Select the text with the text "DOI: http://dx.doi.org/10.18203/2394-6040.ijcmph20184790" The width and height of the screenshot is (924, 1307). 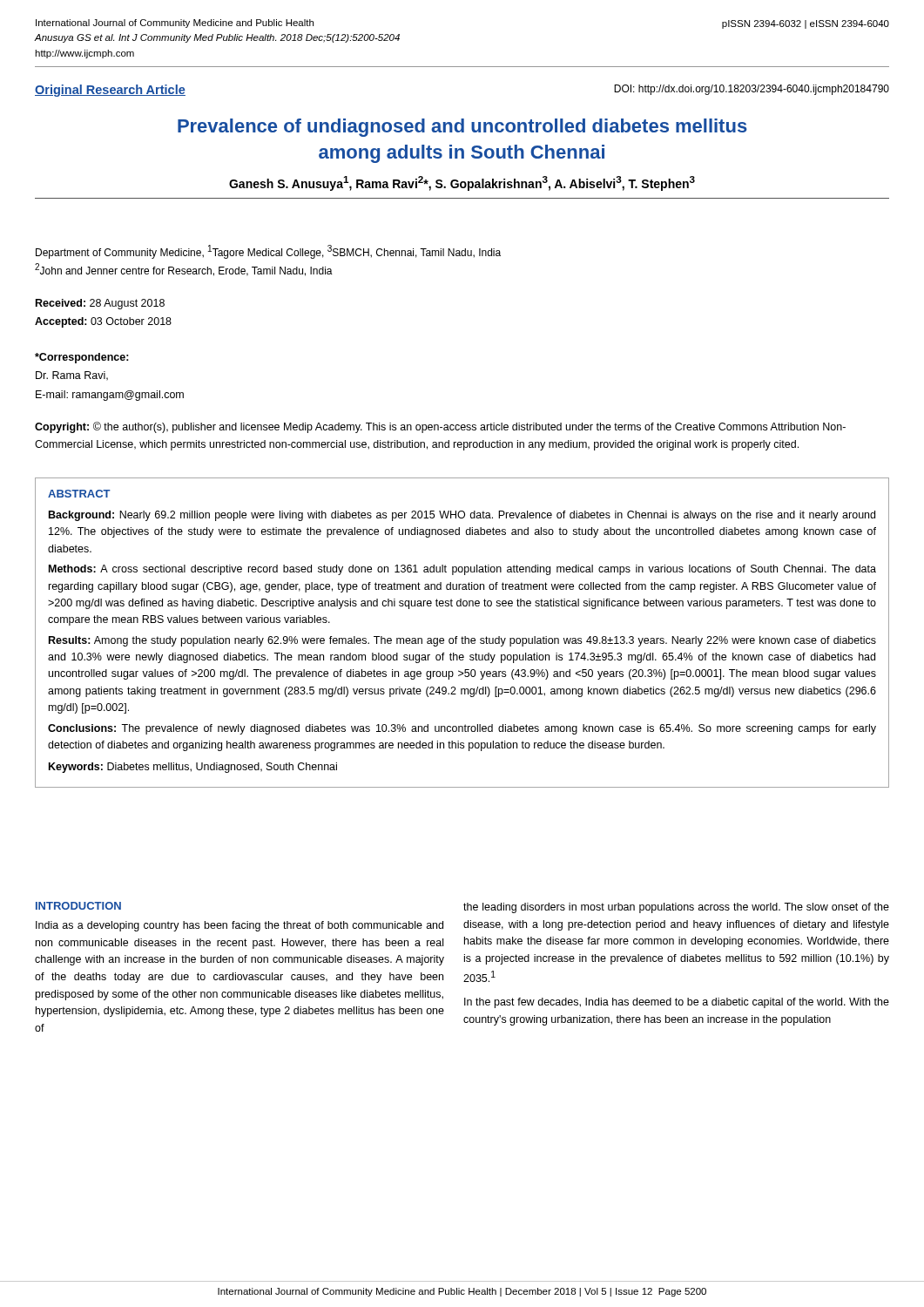[751, 89]
